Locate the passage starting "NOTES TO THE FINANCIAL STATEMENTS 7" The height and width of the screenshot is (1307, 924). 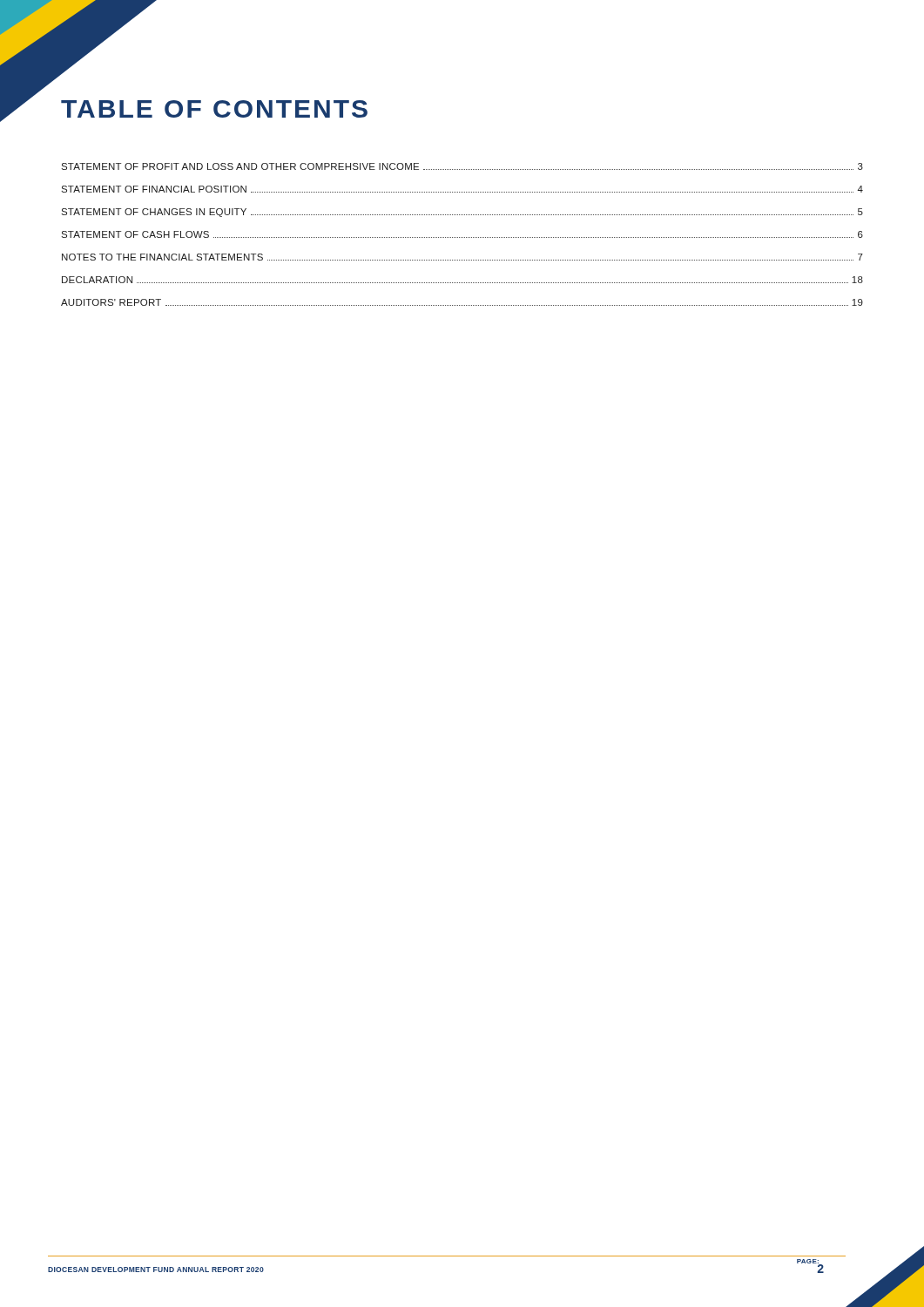point(462,257)
